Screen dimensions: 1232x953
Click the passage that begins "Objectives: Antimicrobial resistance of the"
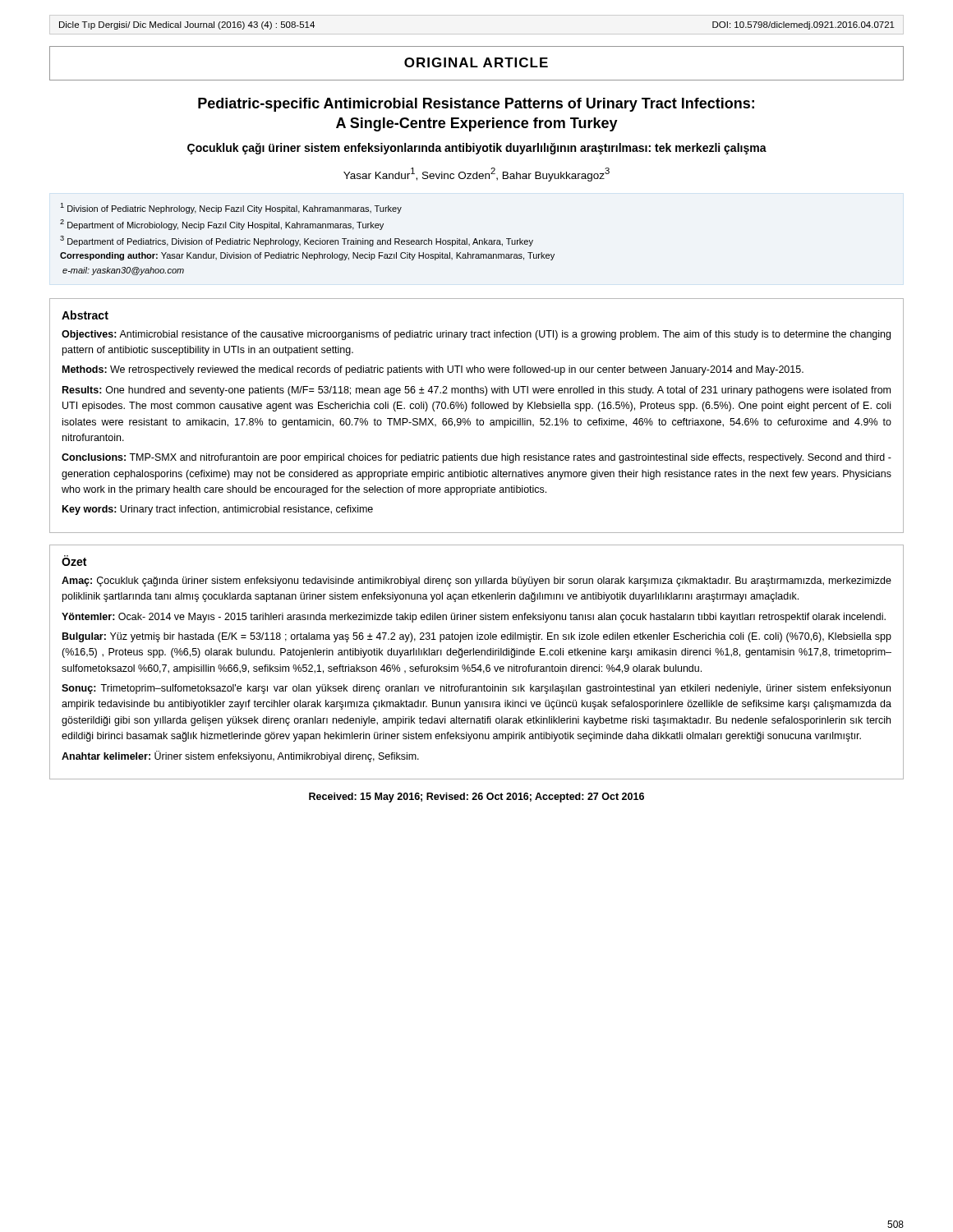point(476,422)
